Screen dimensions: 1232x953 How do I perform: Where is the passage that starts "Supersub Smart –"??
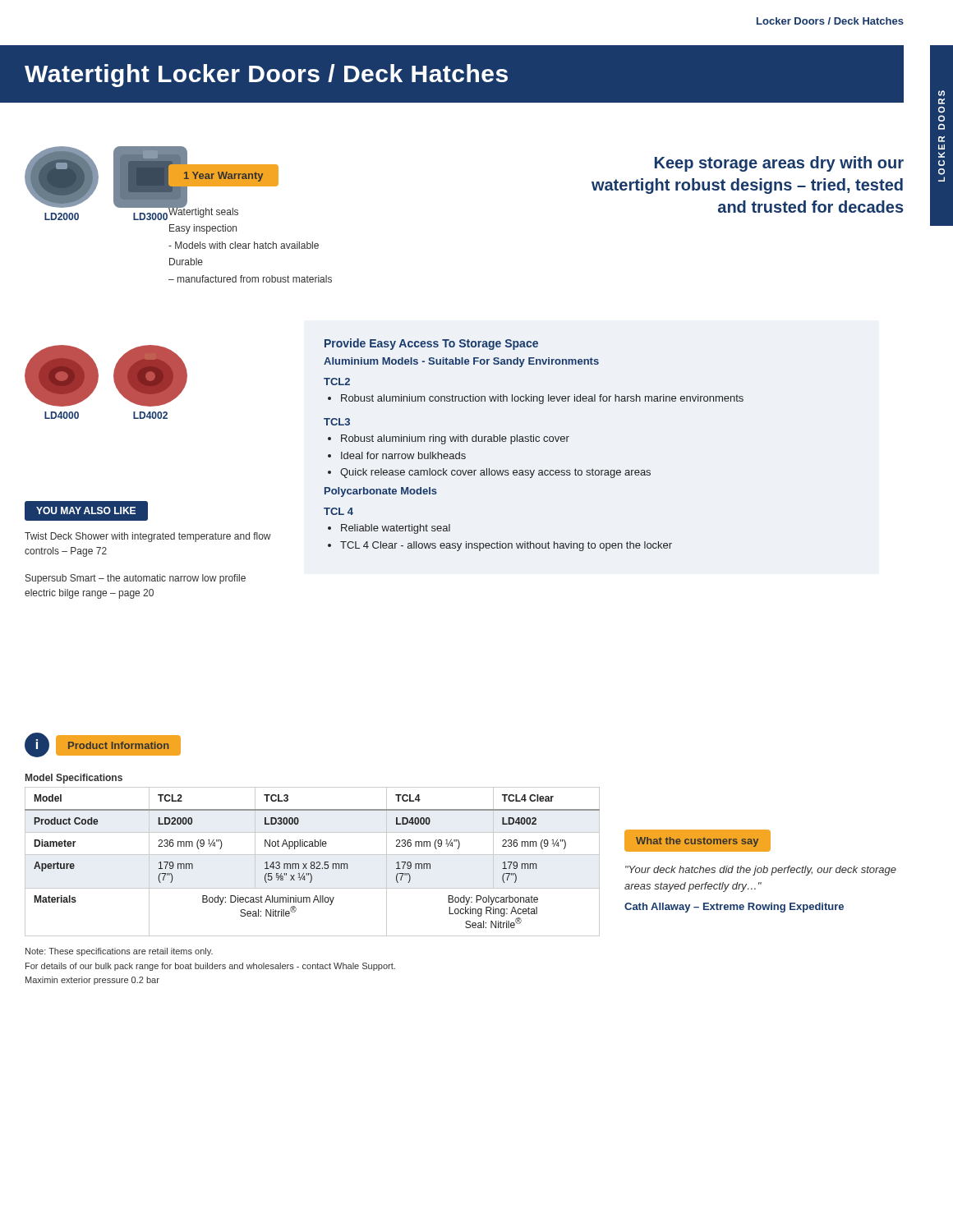(135, 586)
